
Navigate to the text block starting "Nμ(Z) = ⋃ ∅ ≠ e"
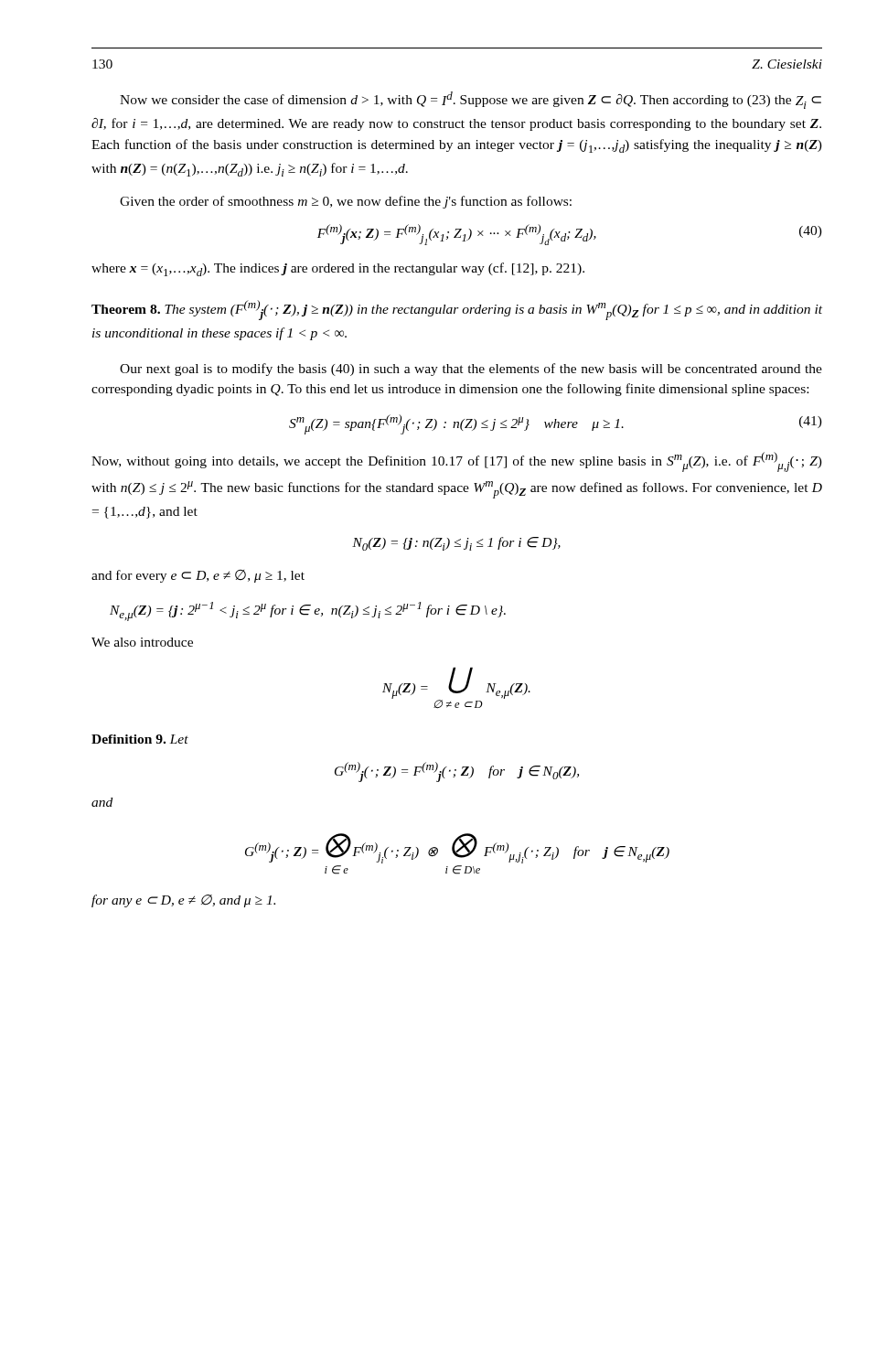click(x=457, y=687)
